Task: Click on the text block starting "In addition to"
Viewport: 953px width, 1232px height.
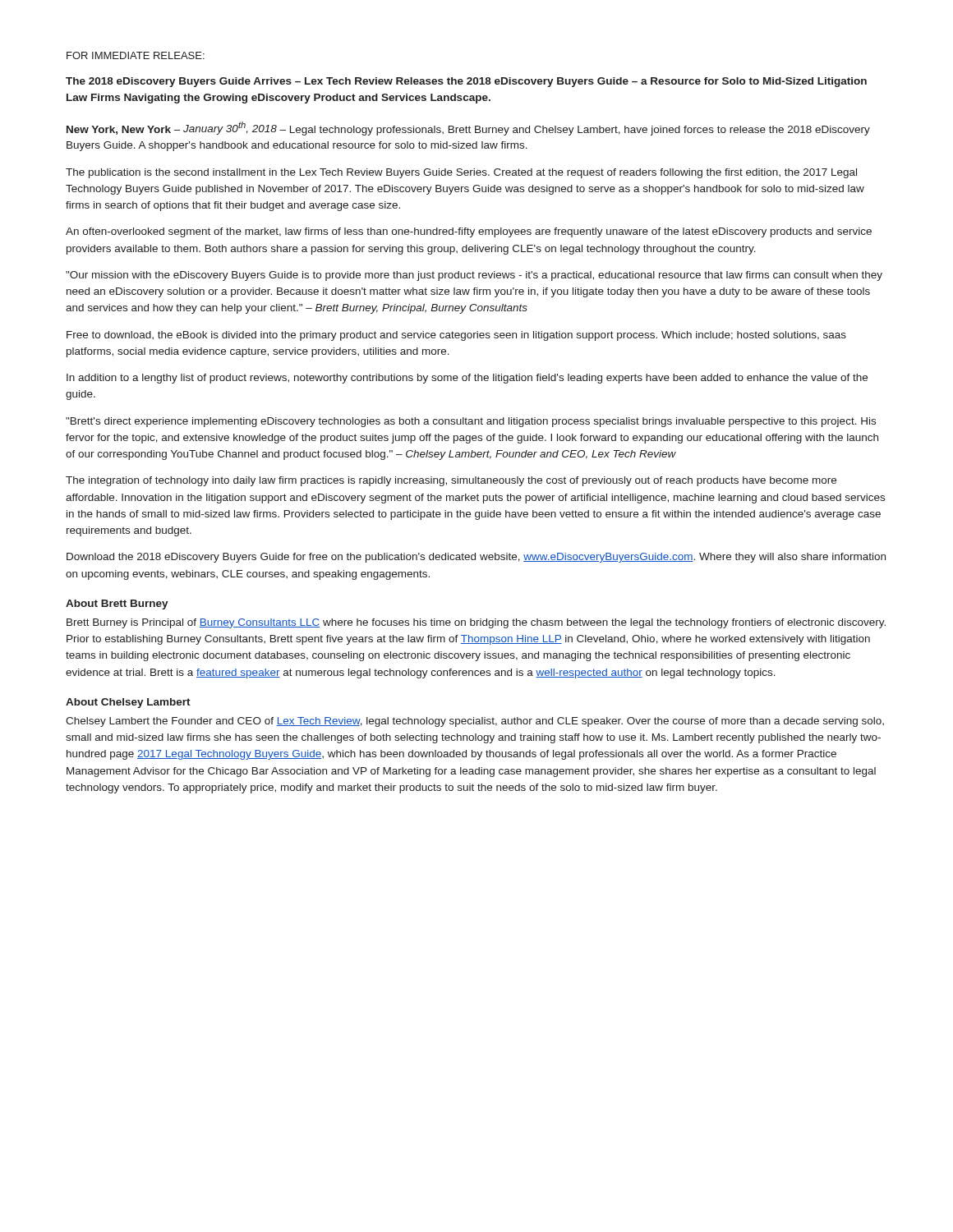Action: pos(476,386)
